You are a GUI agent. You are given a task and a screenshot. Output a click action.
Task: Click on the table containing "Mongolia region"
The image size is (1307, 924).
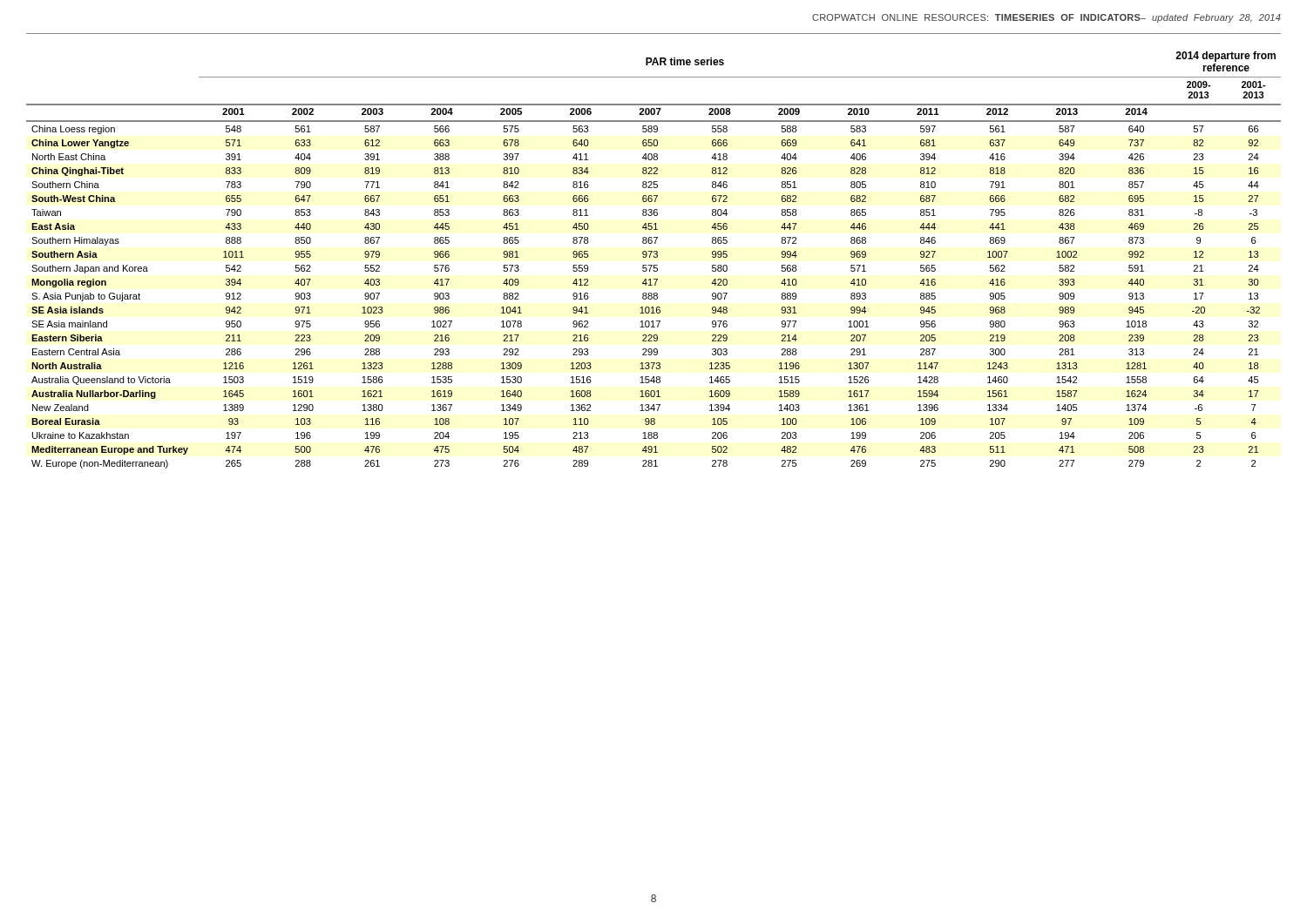654,259
